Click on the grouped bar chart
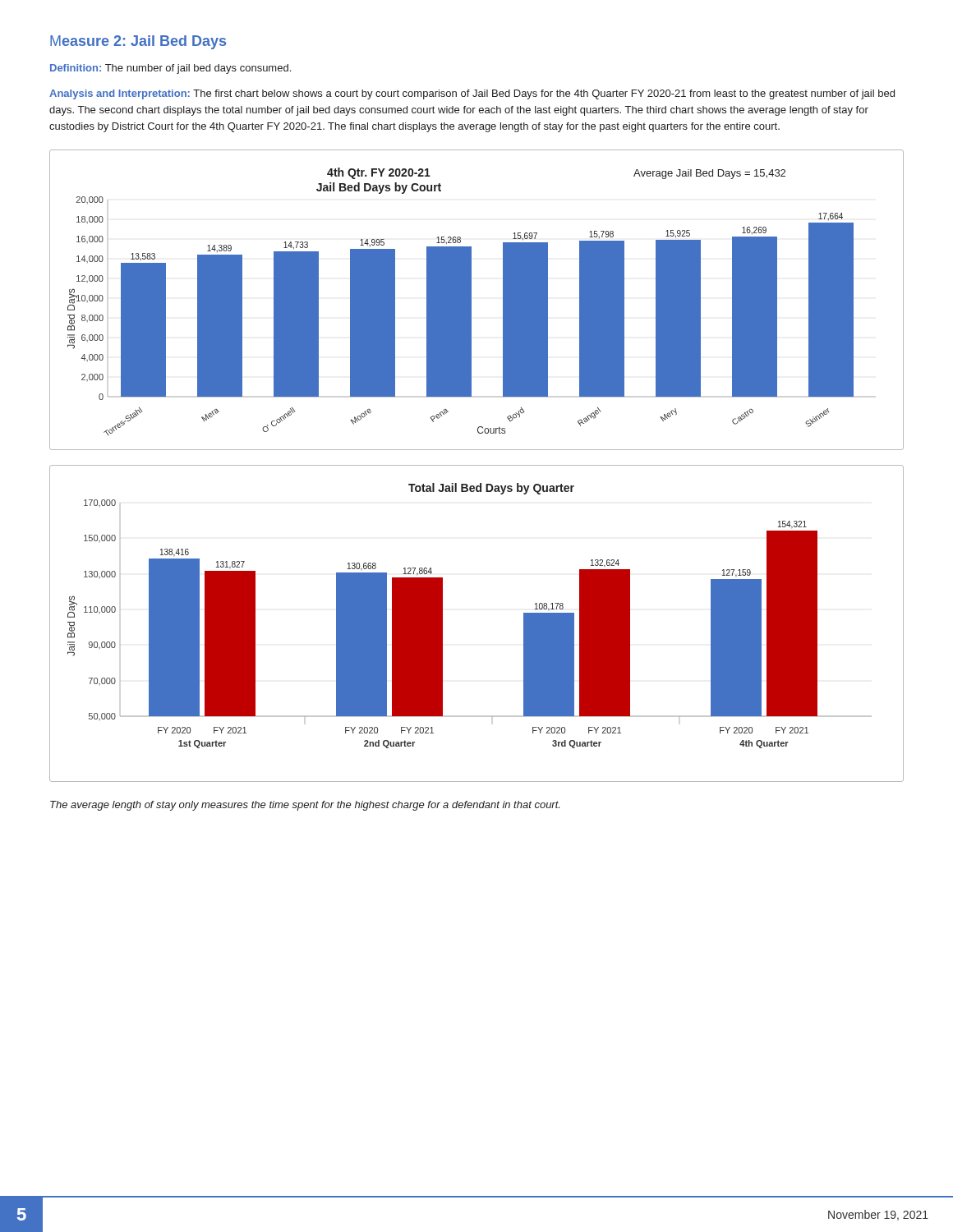This screenshot has width=953, height=1232. 476,624
